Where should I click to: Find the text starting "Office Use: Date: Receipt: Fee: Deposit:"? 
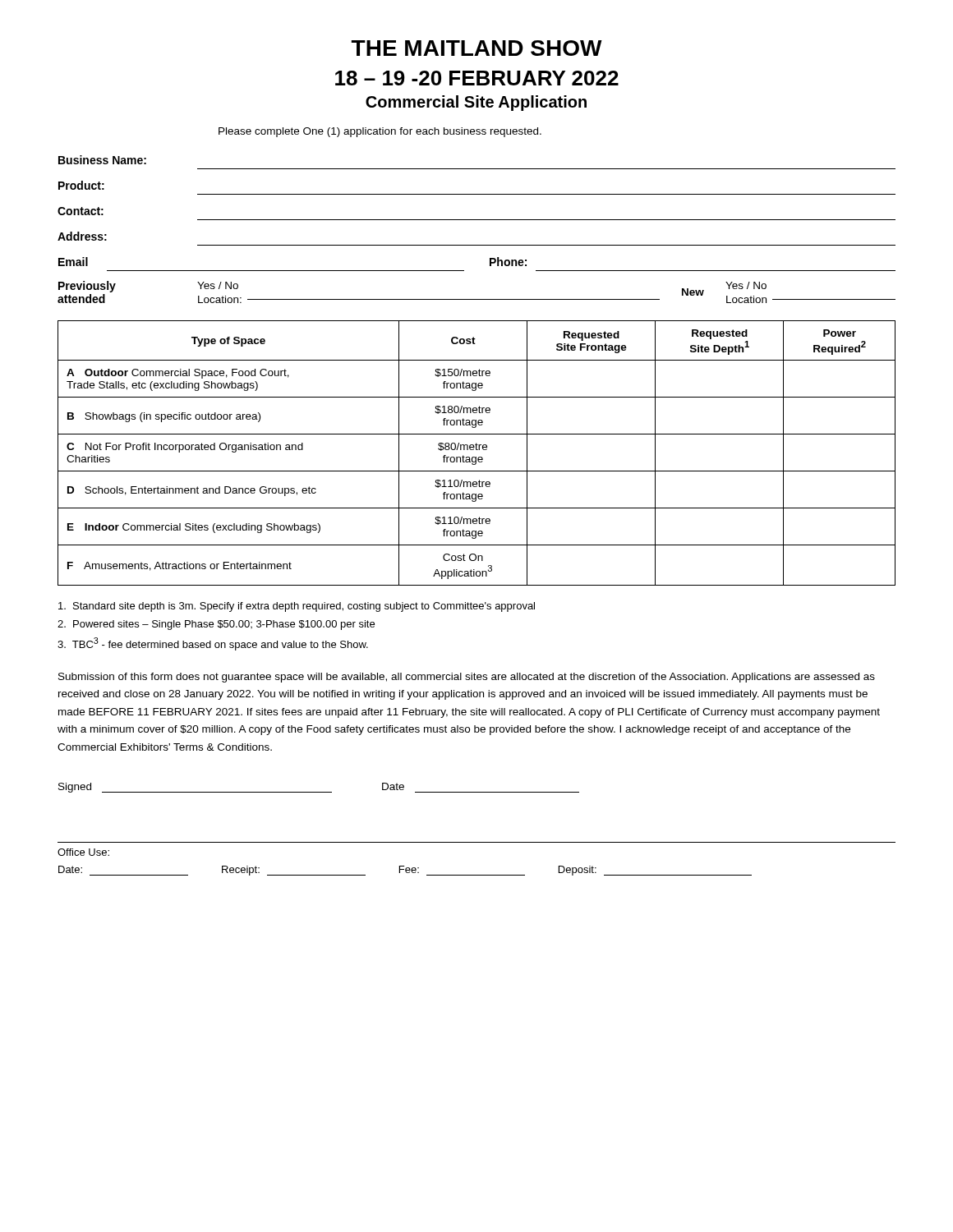83,852
